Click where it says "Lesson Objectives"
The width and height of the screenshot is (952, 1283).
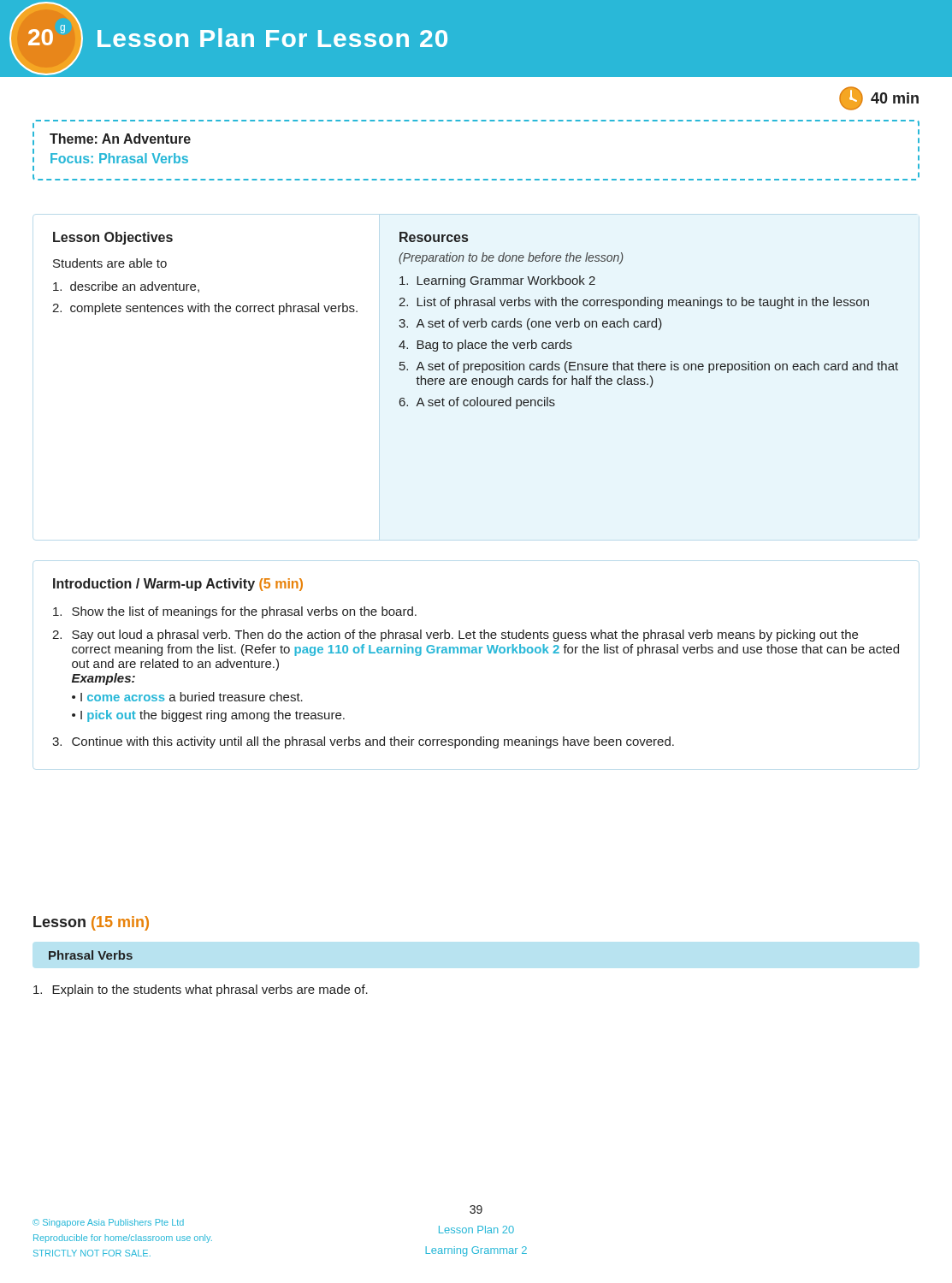[x=113, y=237]
